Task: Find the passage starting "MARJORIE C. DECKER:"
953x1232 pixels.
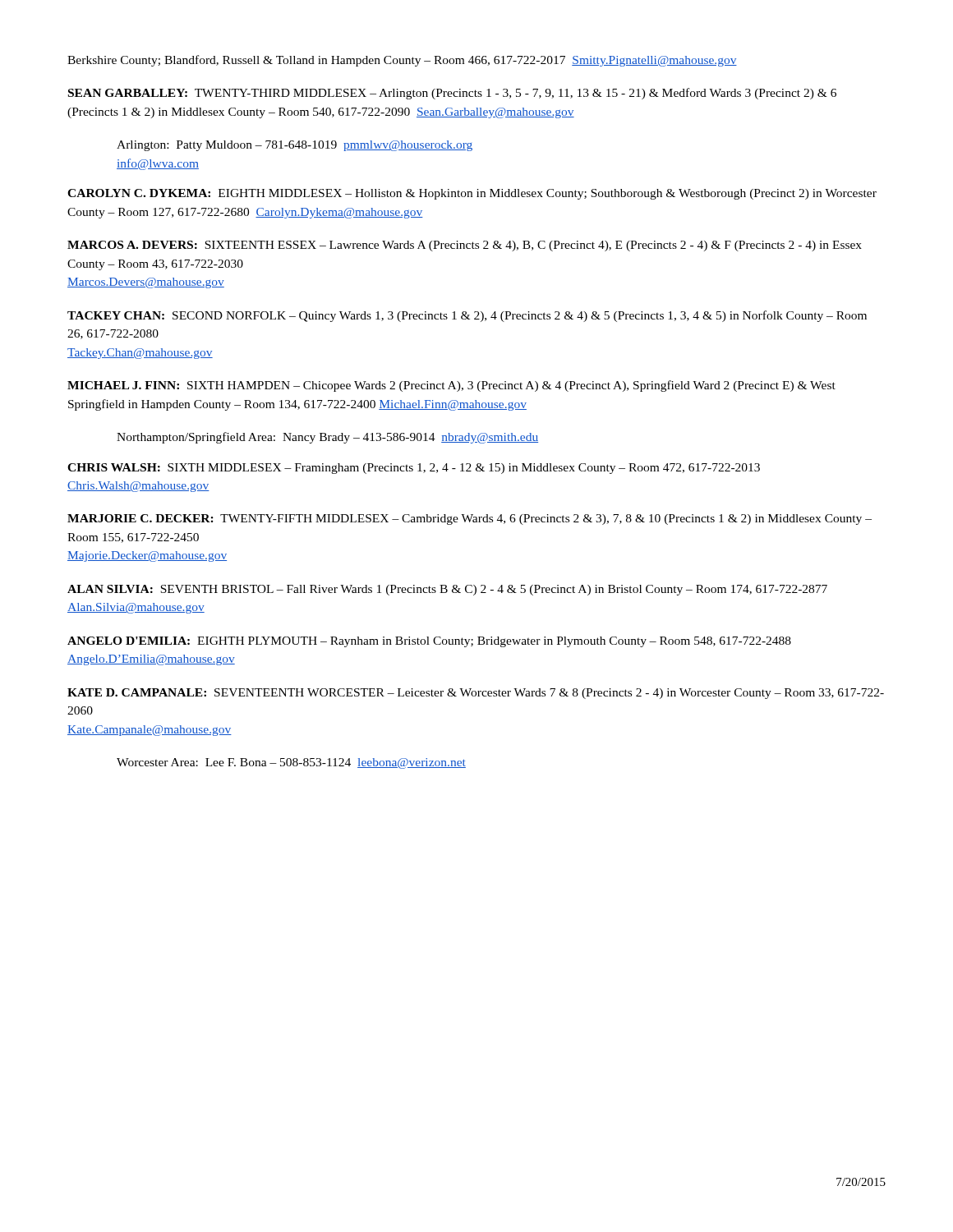Action: click(x=470, y=519)
